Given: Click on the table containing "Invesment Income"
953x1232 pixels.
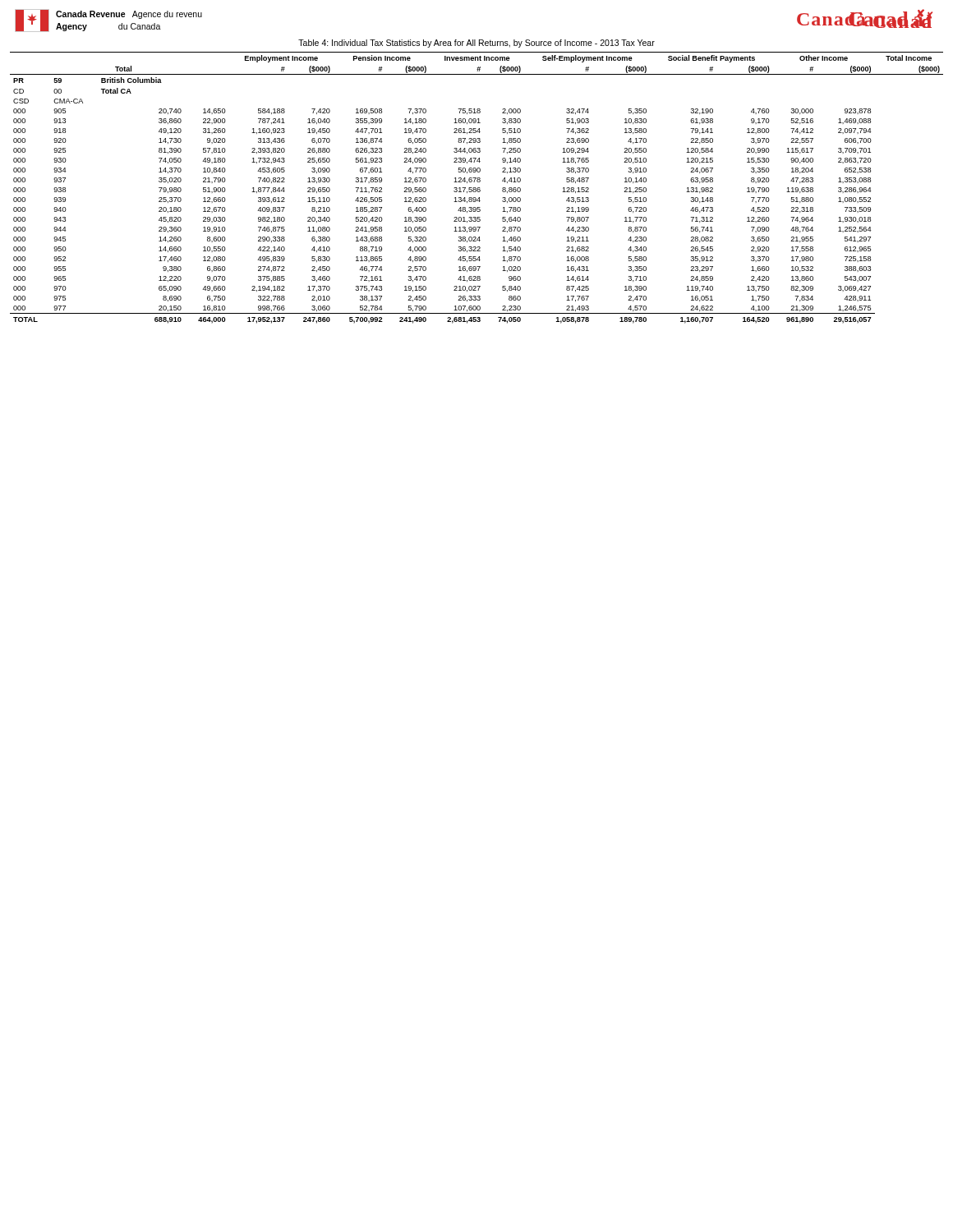Looking at the screenshot, I should pyautogui.click(x=476, y=189).
